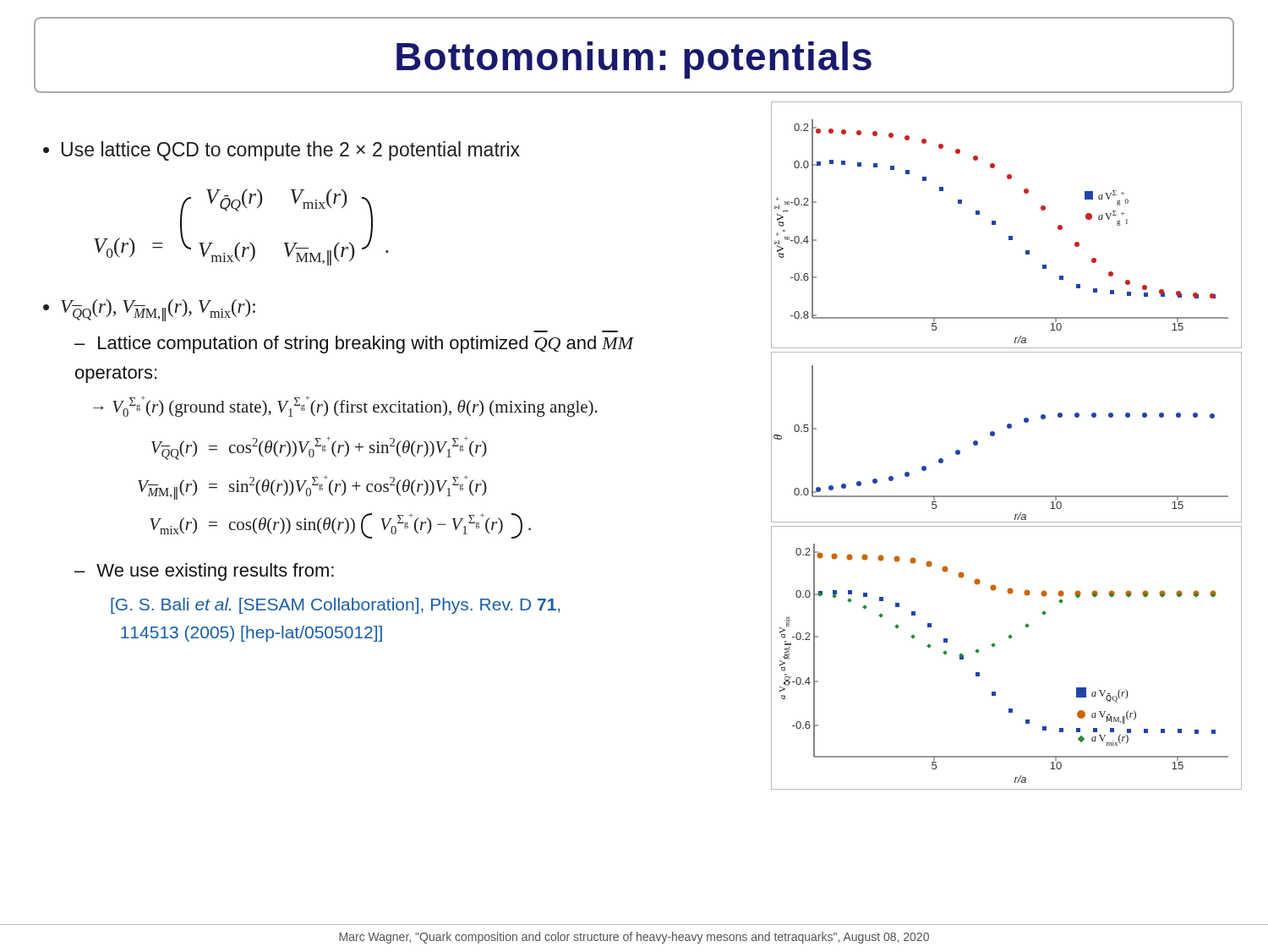Locate the text containing "• VQQ(r), VMM,‖(r), Vmix(r):"
The width and height of the screenshot is (1268, 952).
tap(149, 310)
